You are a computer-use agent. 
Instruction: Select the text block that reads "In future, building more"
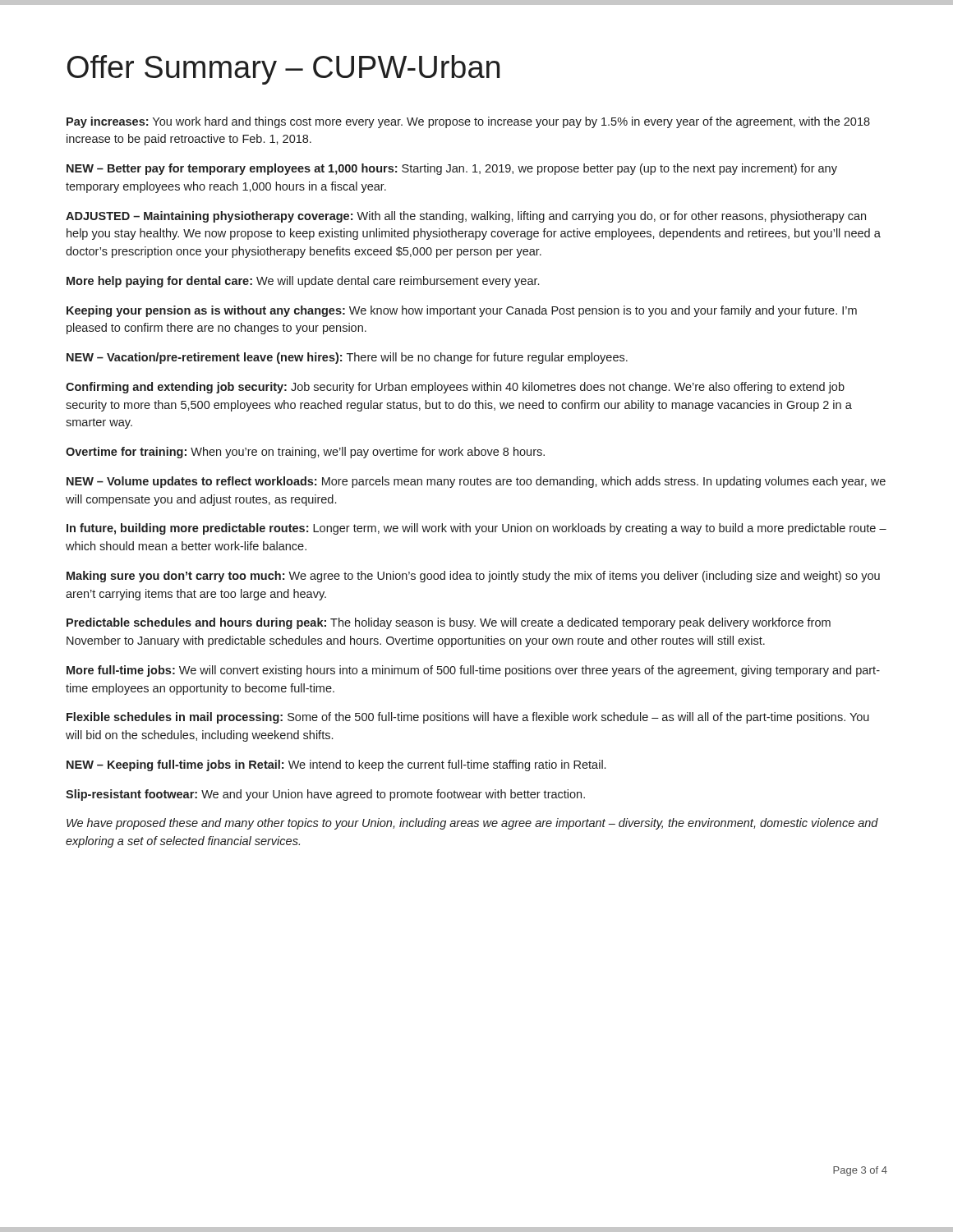[476, 537]
